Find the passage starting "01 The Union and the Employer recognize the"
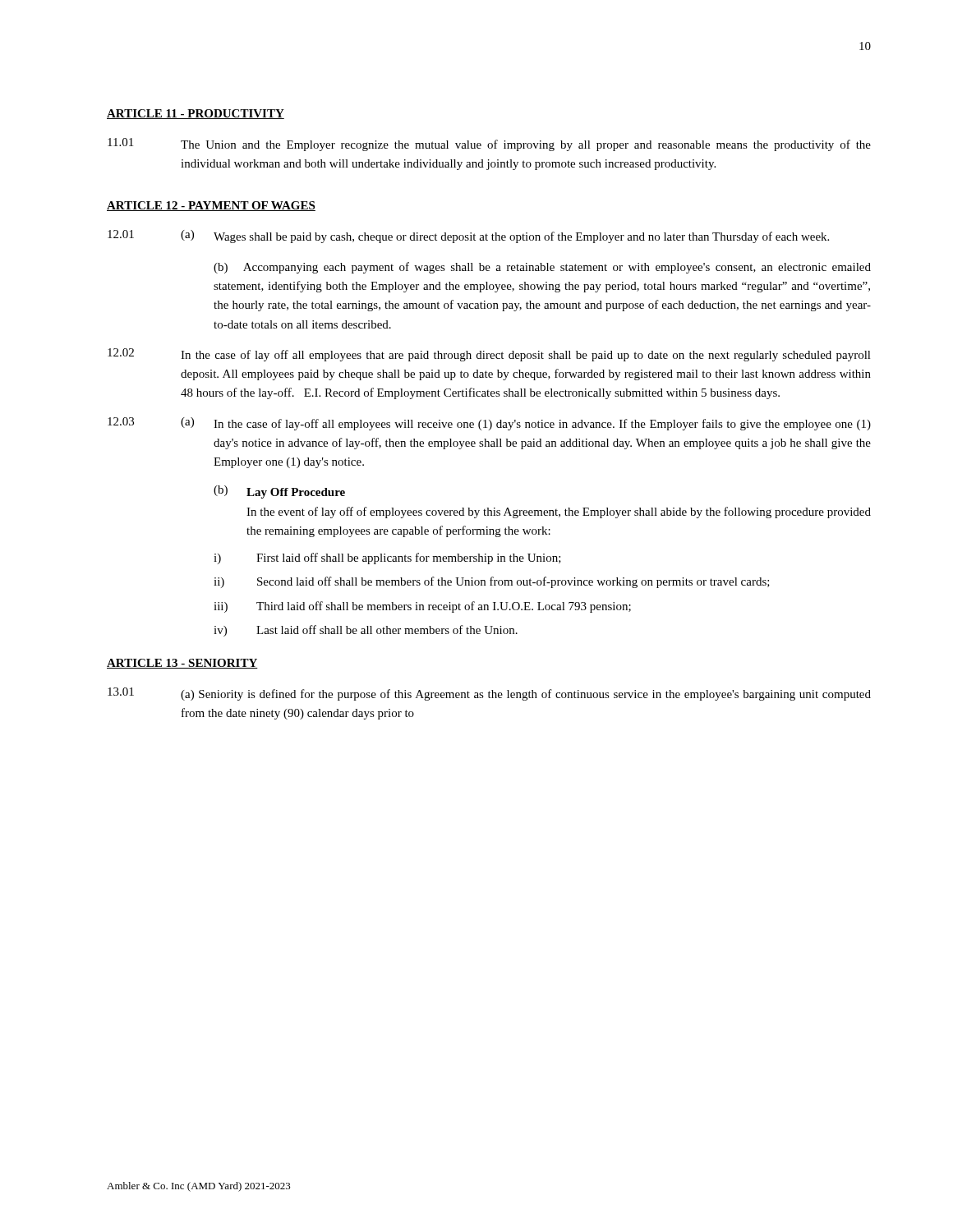The image size is (953, 1232). 489,155
